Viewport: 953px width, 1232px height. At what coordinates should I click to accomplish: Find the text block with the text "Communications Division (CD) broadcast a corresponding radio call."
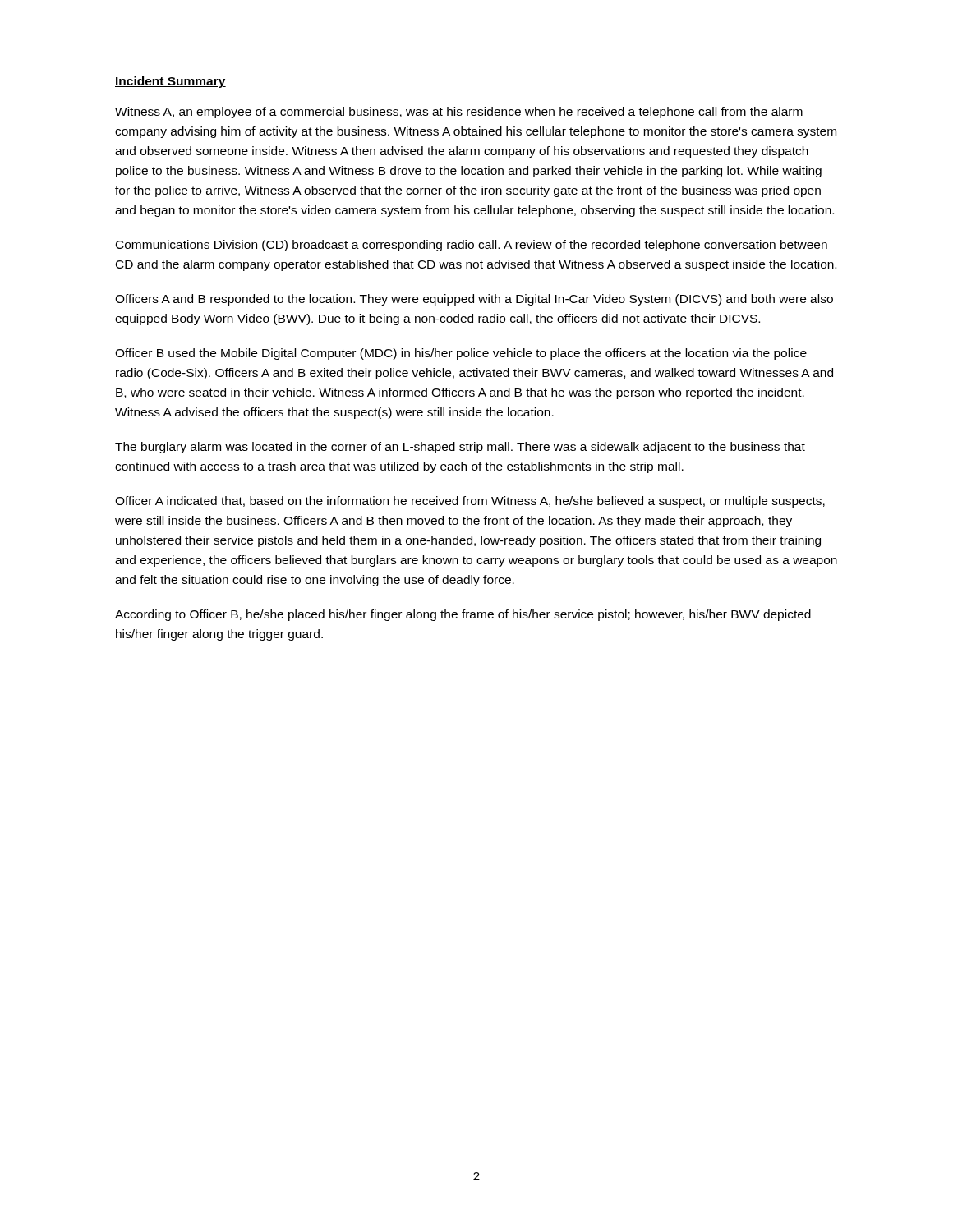[x=476, y=254]
